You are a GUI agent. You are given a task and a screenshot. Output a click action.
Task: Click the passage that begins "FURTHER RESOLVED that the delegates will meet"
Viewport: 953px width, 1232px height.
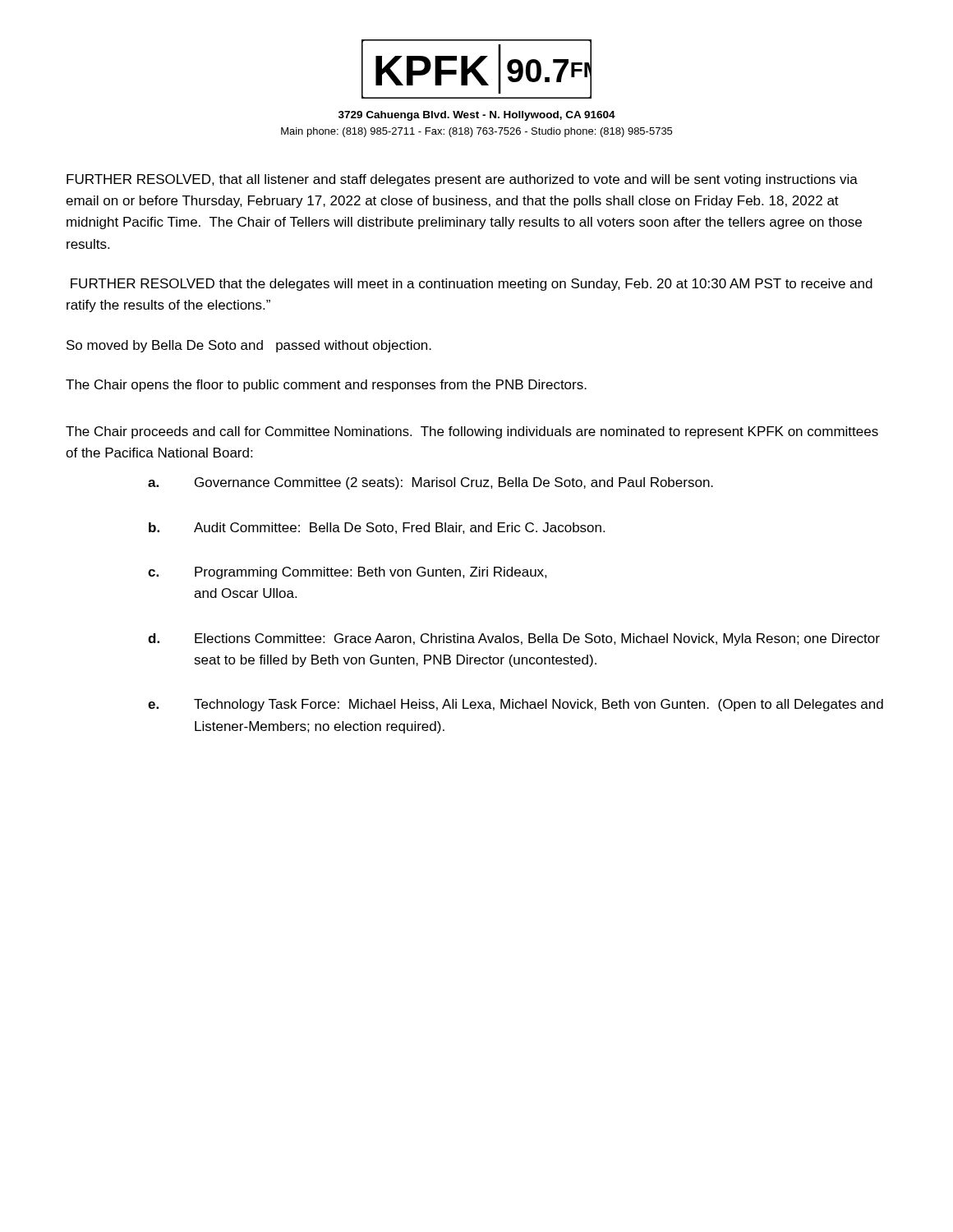pyautogui.click(x=469, y=295)
